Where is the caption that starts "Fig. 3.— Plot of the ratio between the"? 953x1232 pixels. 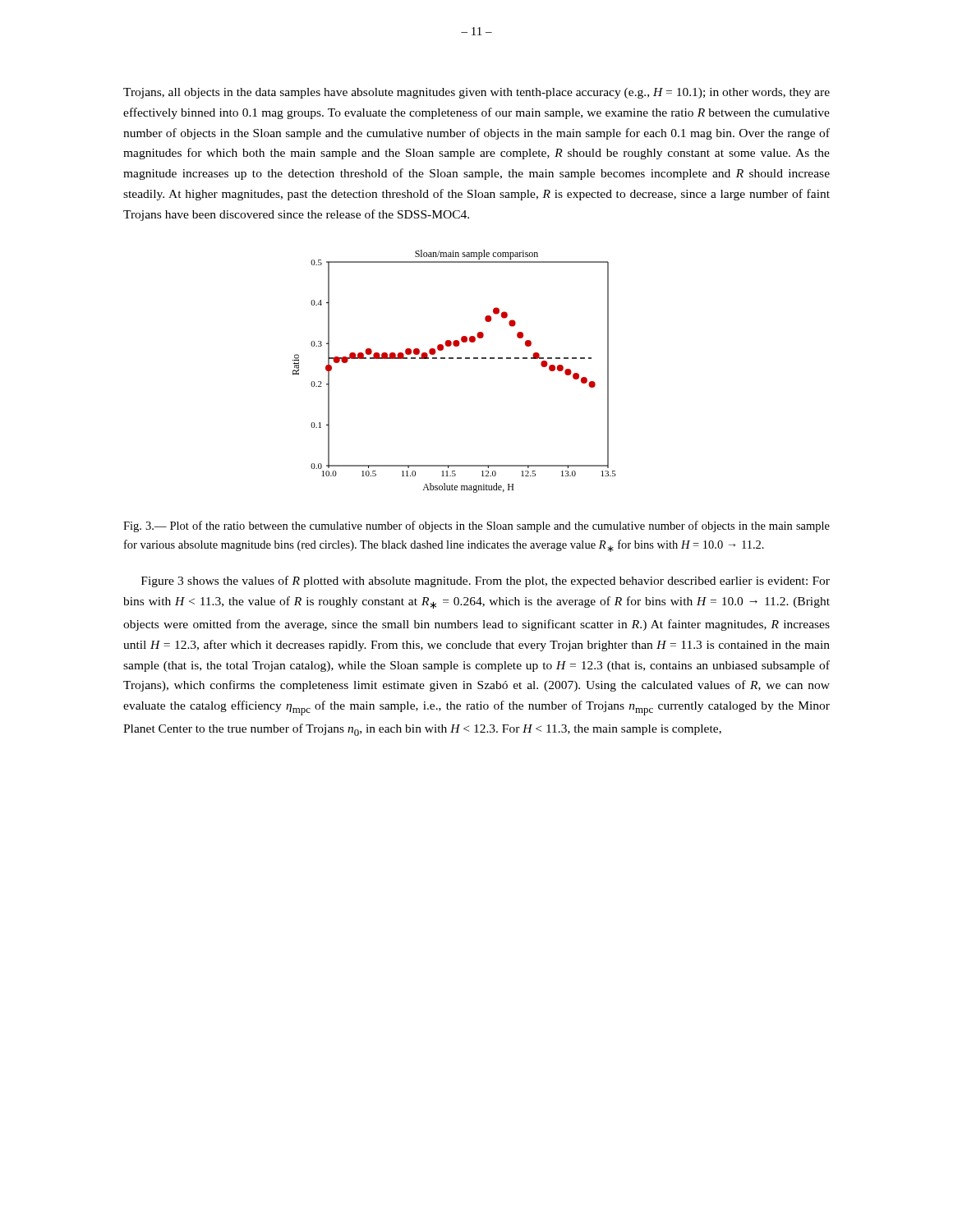click(x=476, y=537)
